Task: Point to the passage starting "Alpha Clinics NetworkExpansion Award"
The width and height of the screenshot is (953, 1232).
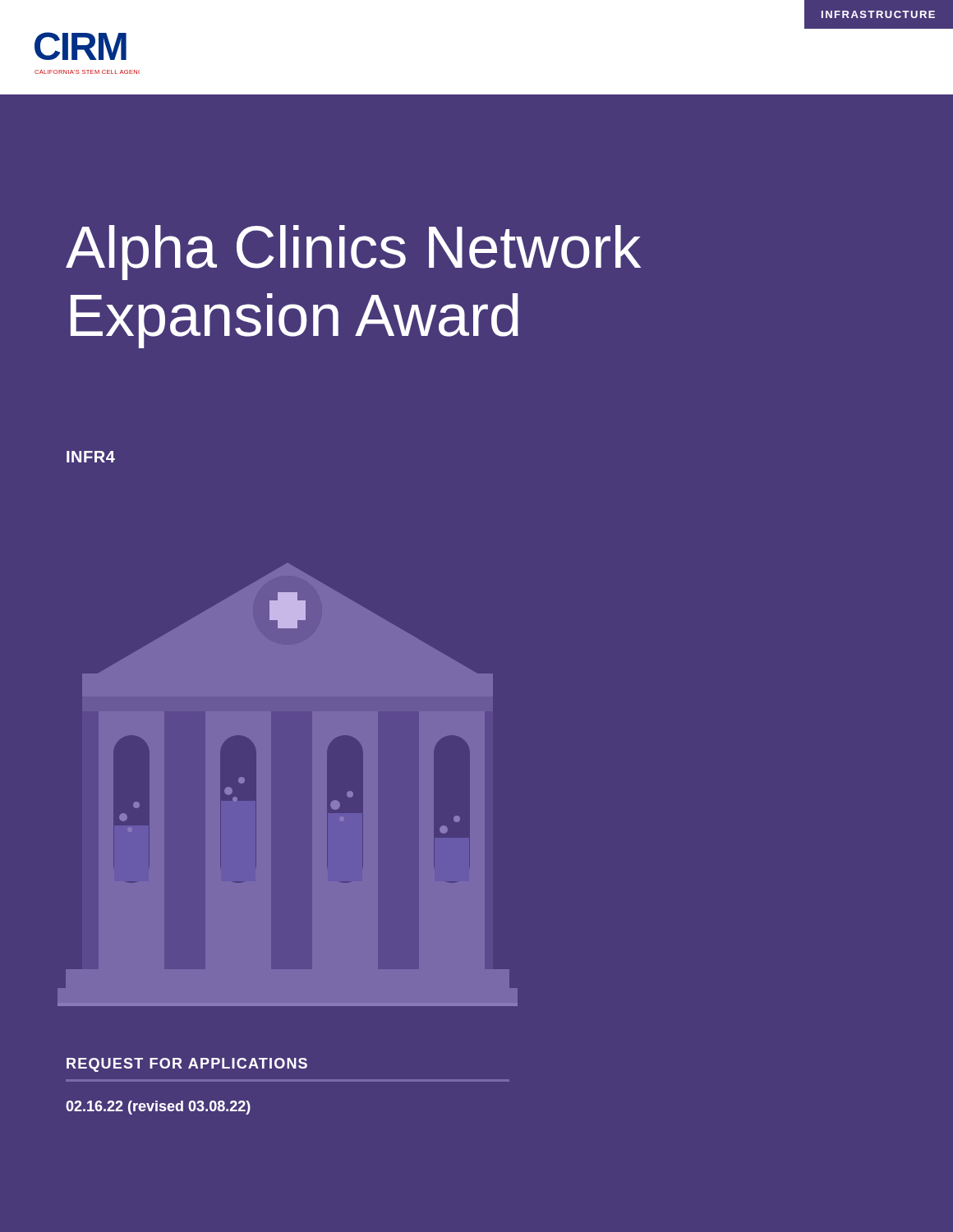Action: 435,282
